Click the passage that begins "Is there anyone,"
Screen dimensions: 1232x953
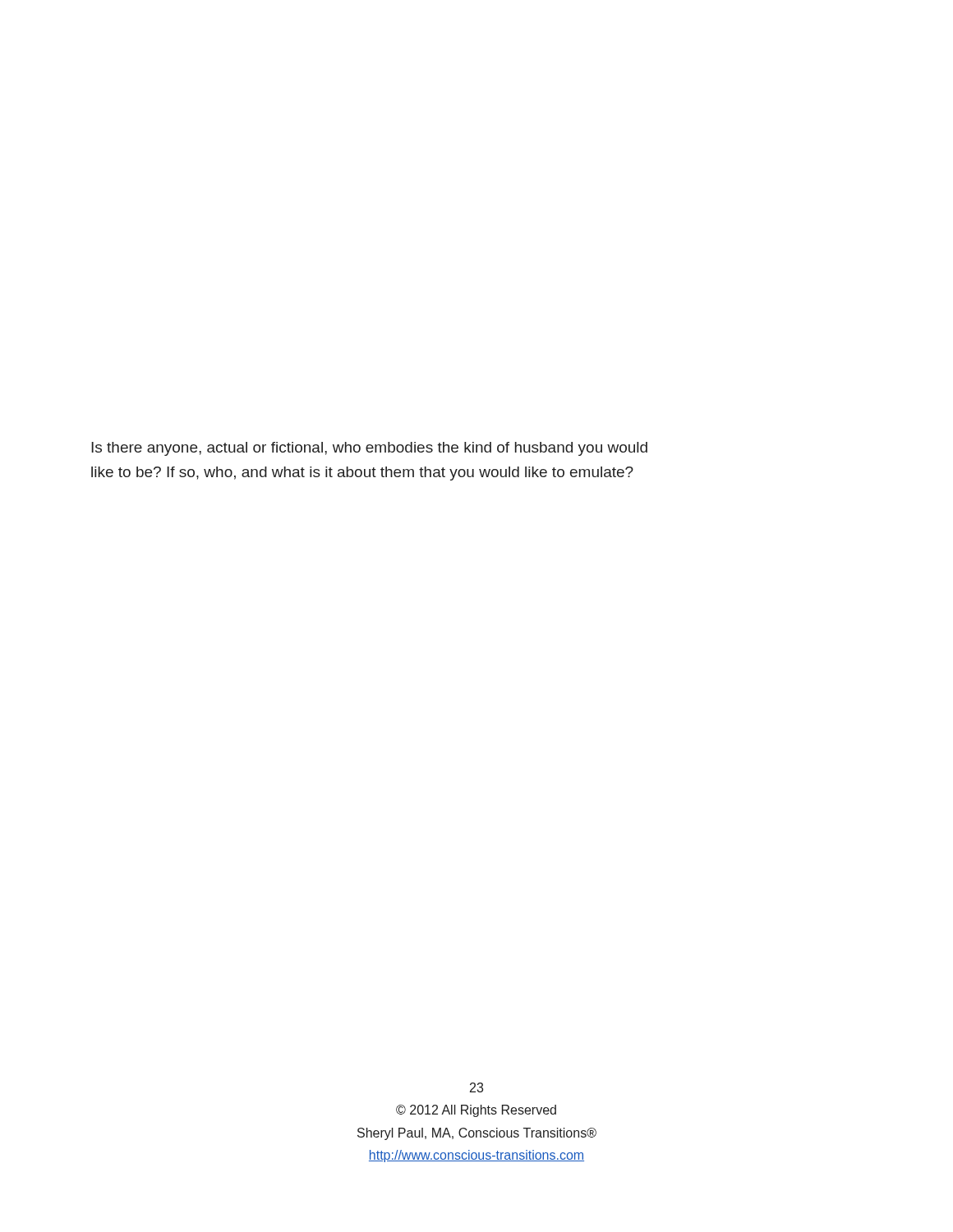tap(369, 460)
